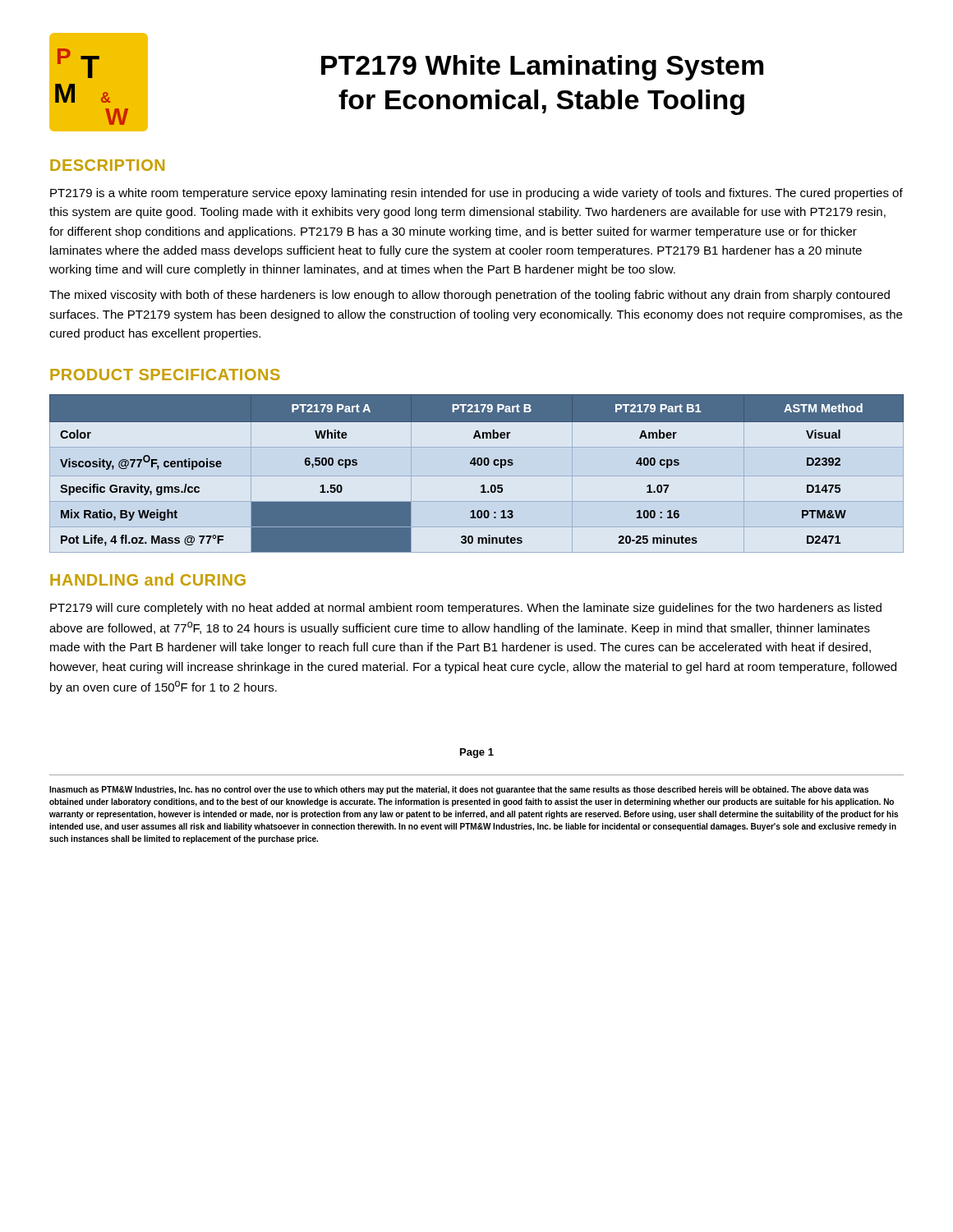Image resolution: width=953 pixels, height=1232 pixels.
Task: Click on the element starting "The mixed viscosity"
Action: (476, 314)
